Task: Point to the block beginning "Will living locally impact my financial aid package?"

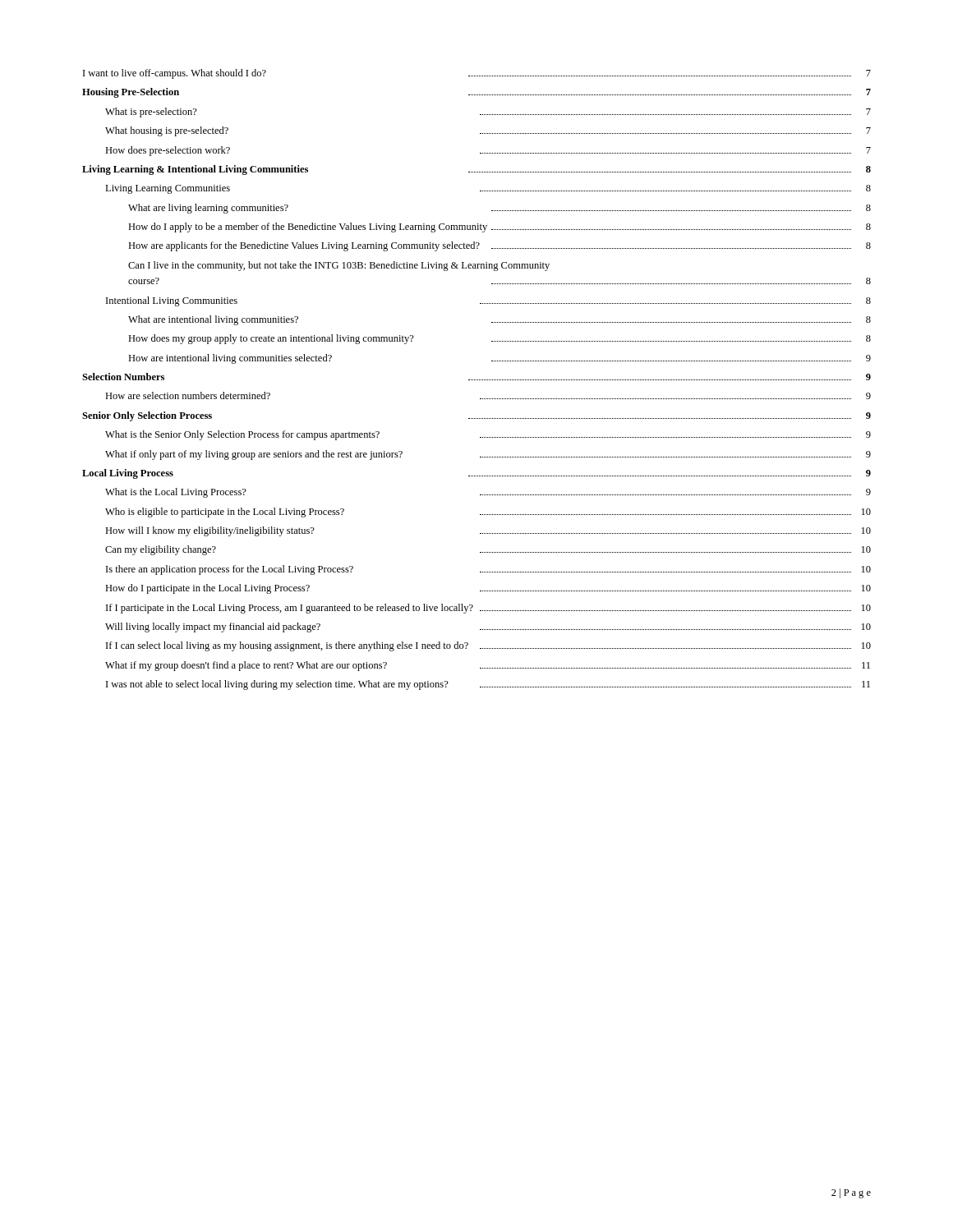Action: tap(488, 627)
